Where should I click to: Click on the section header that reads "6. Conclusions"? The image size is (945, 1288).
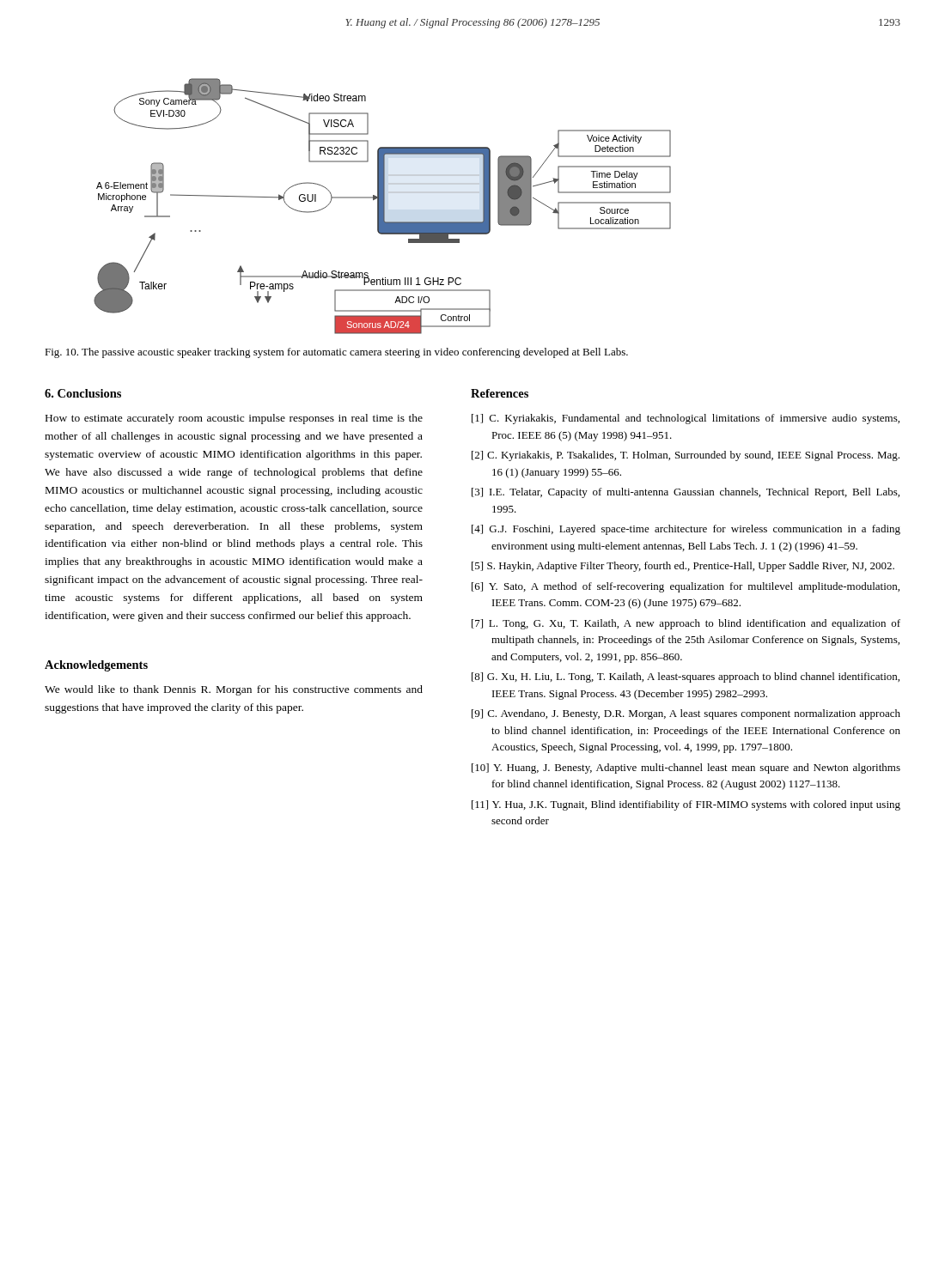pos(83,393)
